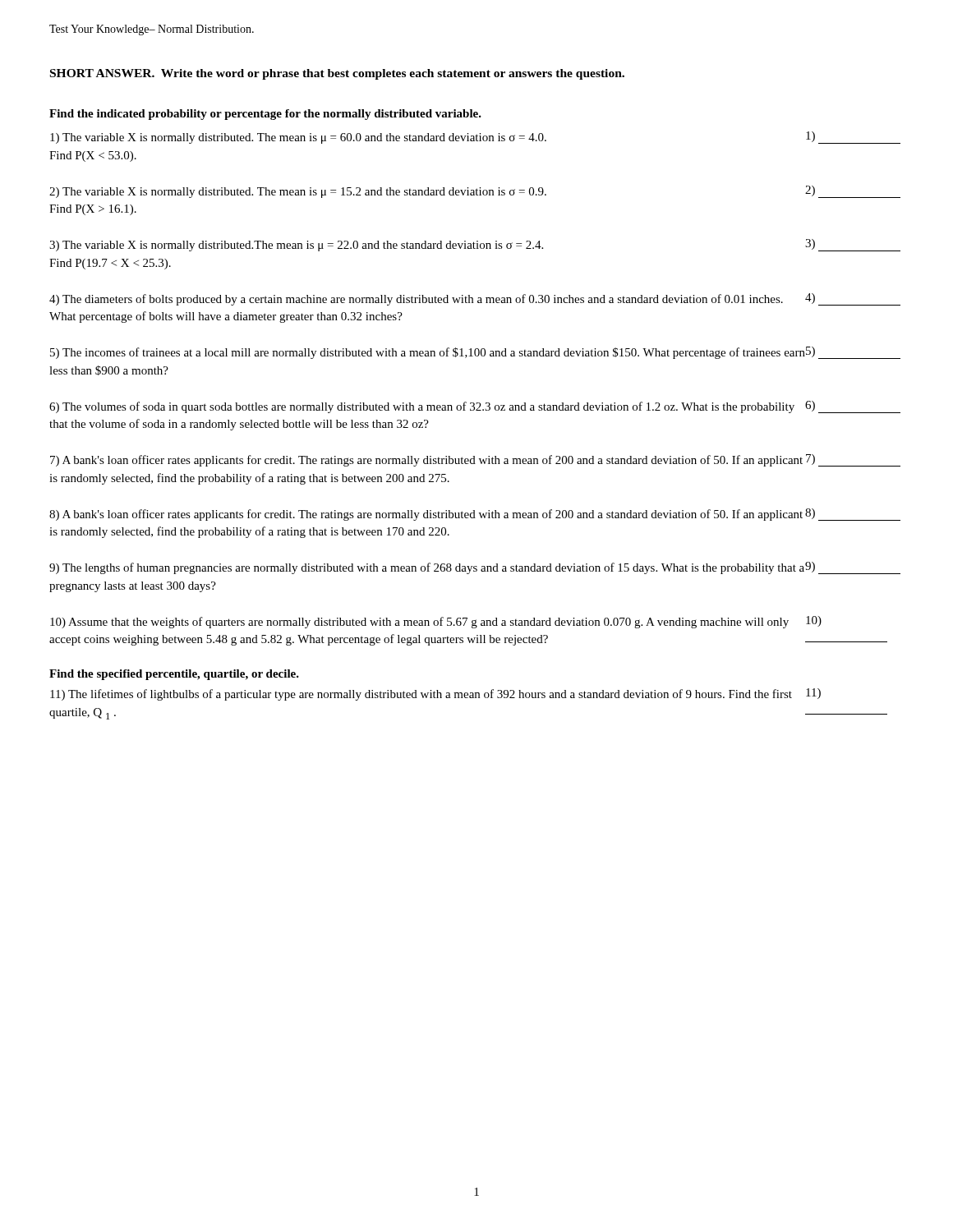
Task: Click on the text starting "6) The volumes of soda in quart"
Action: (476, 416)
